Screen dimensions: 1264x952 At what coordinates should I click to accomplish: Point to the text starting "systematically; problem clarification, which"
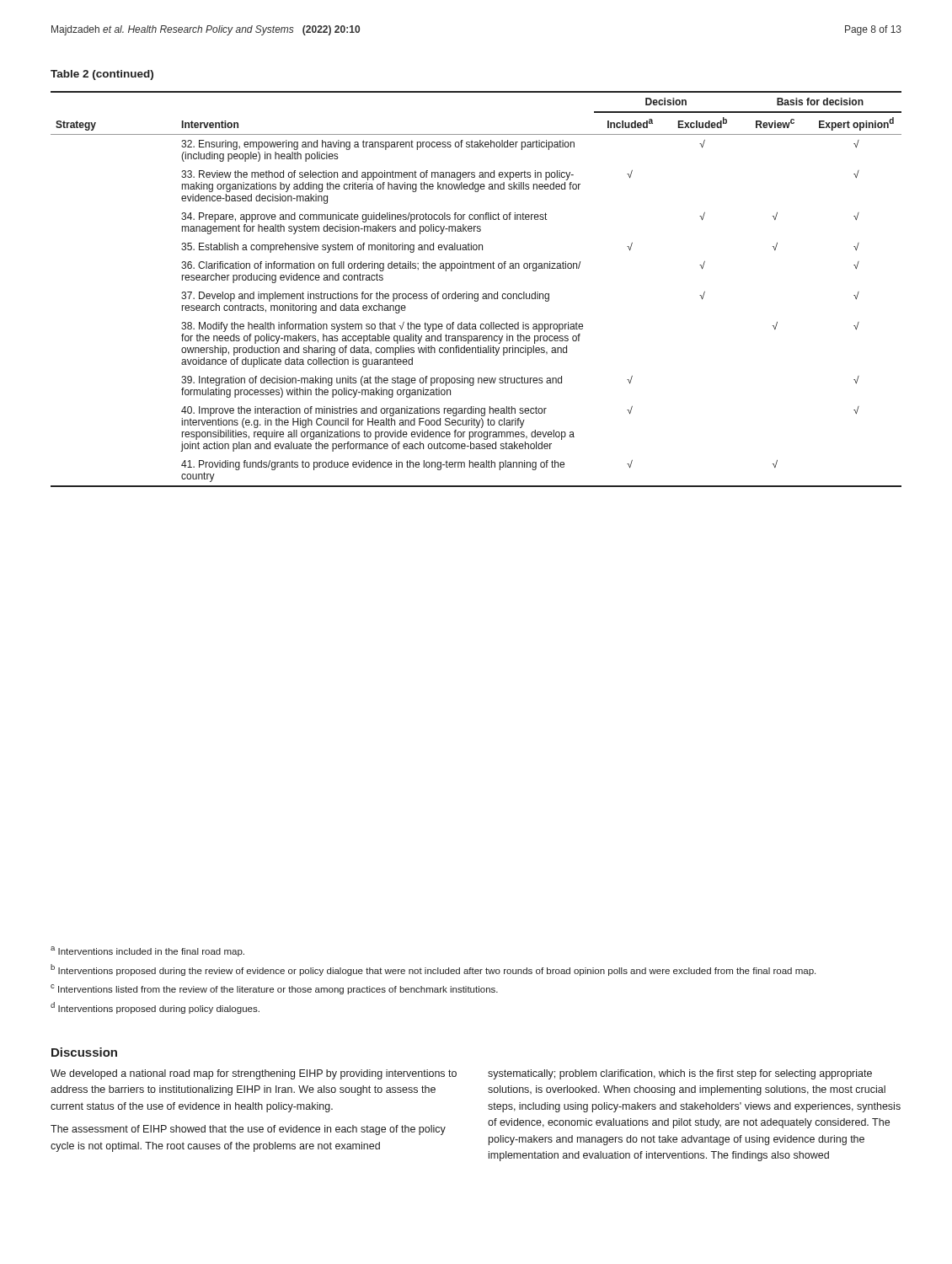coord(695,1115)
